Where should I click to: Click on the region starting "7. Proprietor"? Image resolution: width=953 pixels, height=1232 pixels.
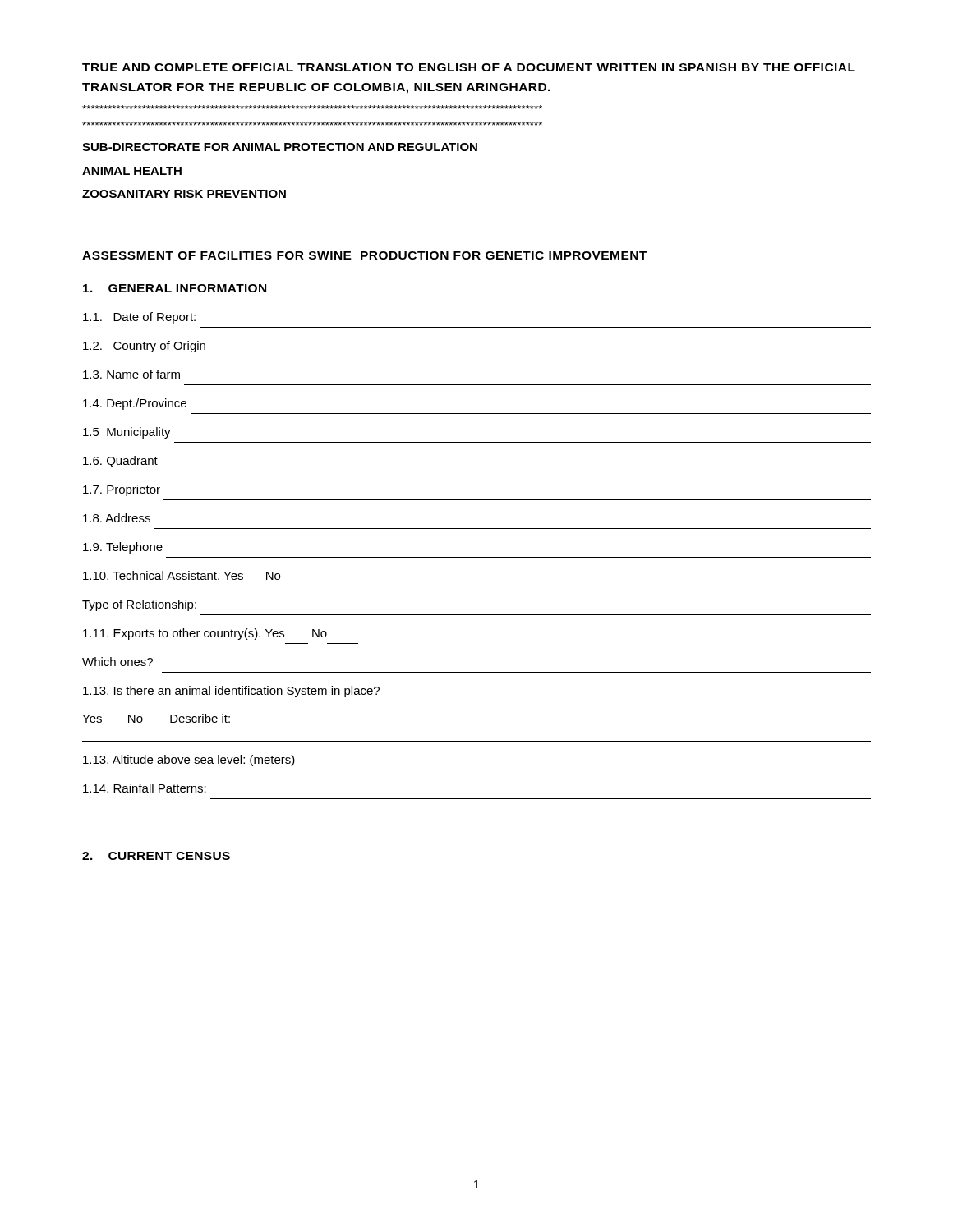[x=476, y=490]
